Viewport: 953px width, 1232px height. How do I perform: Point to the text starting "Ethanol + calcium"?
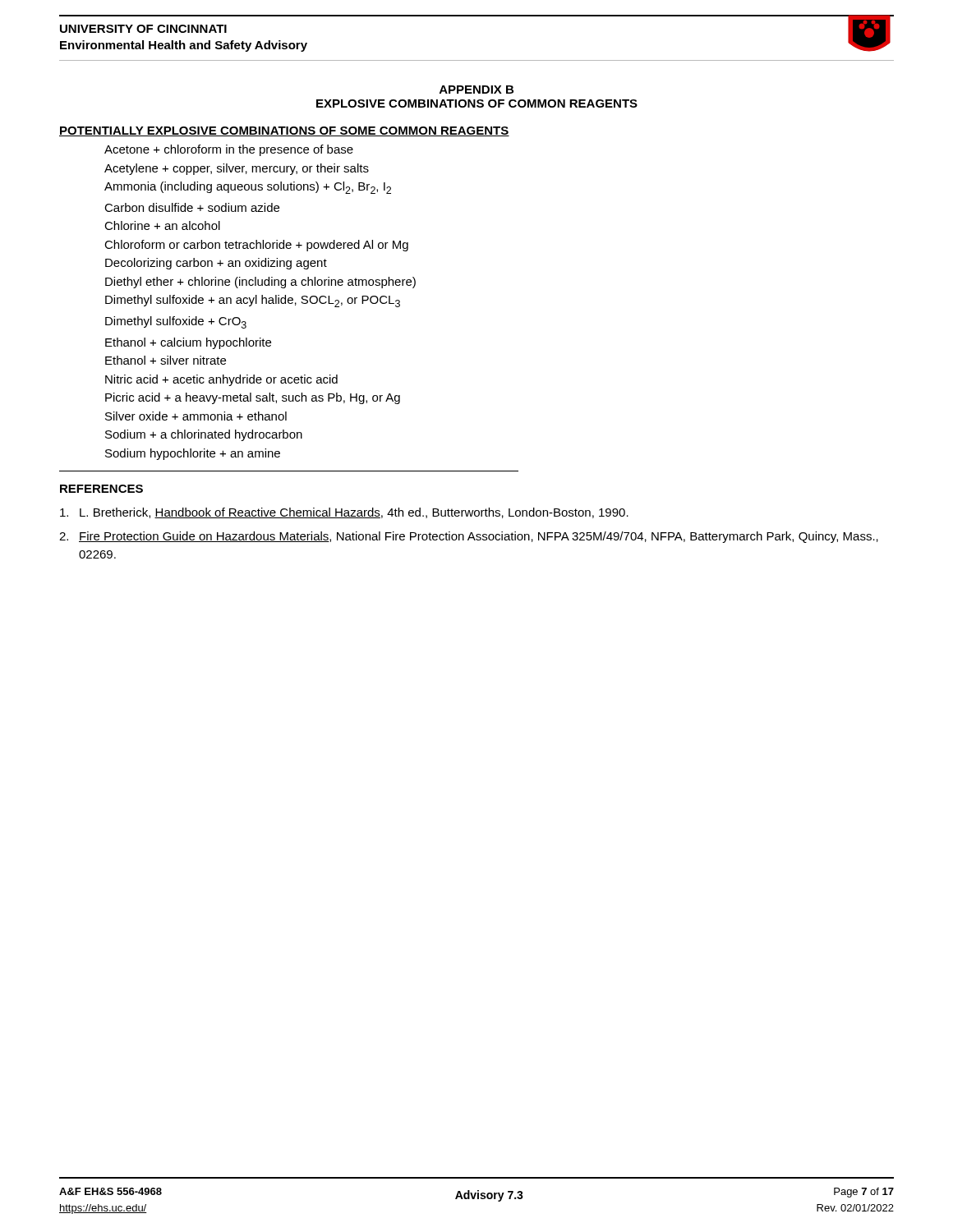pyautogui.click(x=188, y=342)
